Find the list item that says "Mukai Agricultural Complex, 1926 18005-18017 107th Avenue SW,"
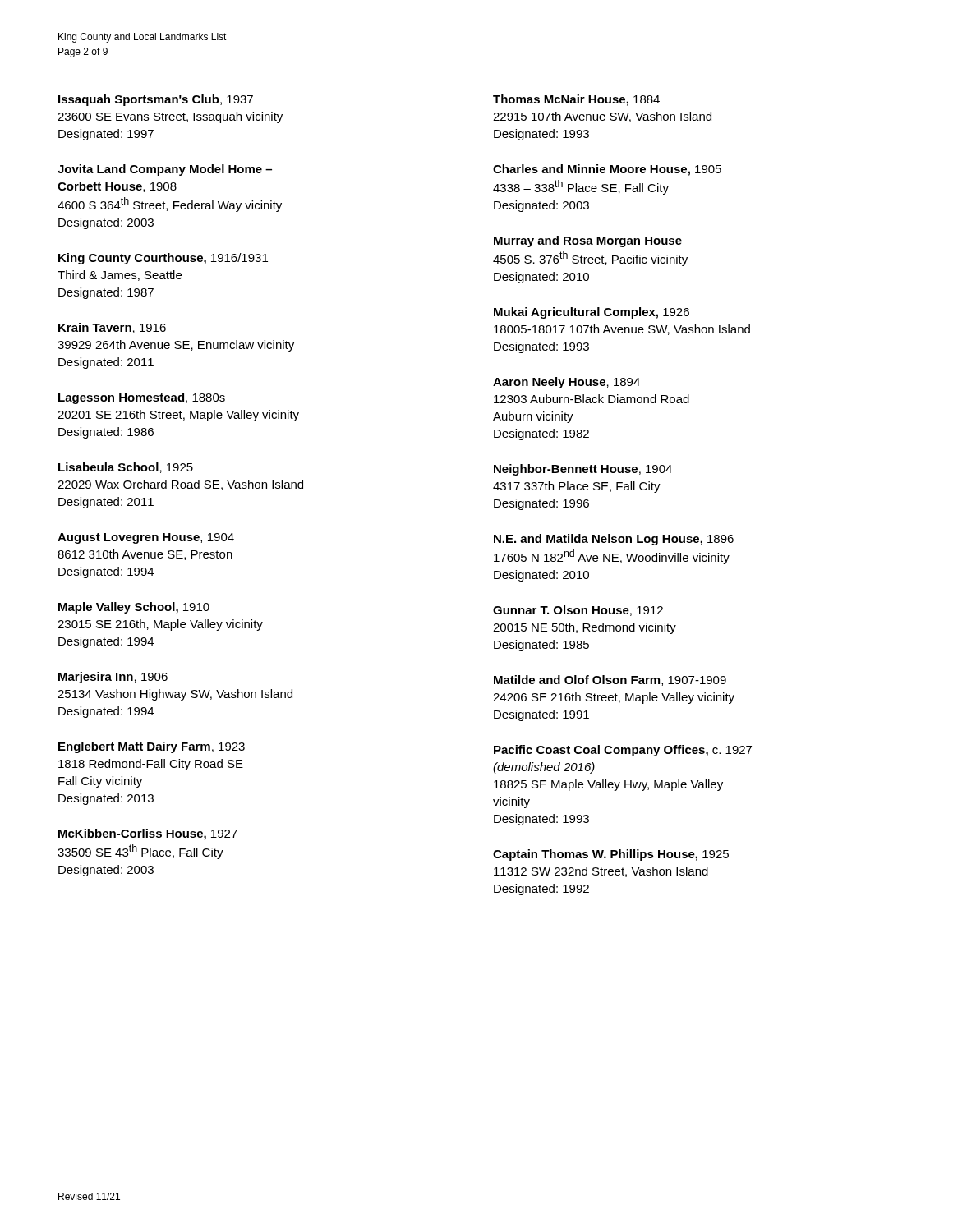Image resolution: width=953 pixels, height=1232 pixels. (x=694, y=329)
